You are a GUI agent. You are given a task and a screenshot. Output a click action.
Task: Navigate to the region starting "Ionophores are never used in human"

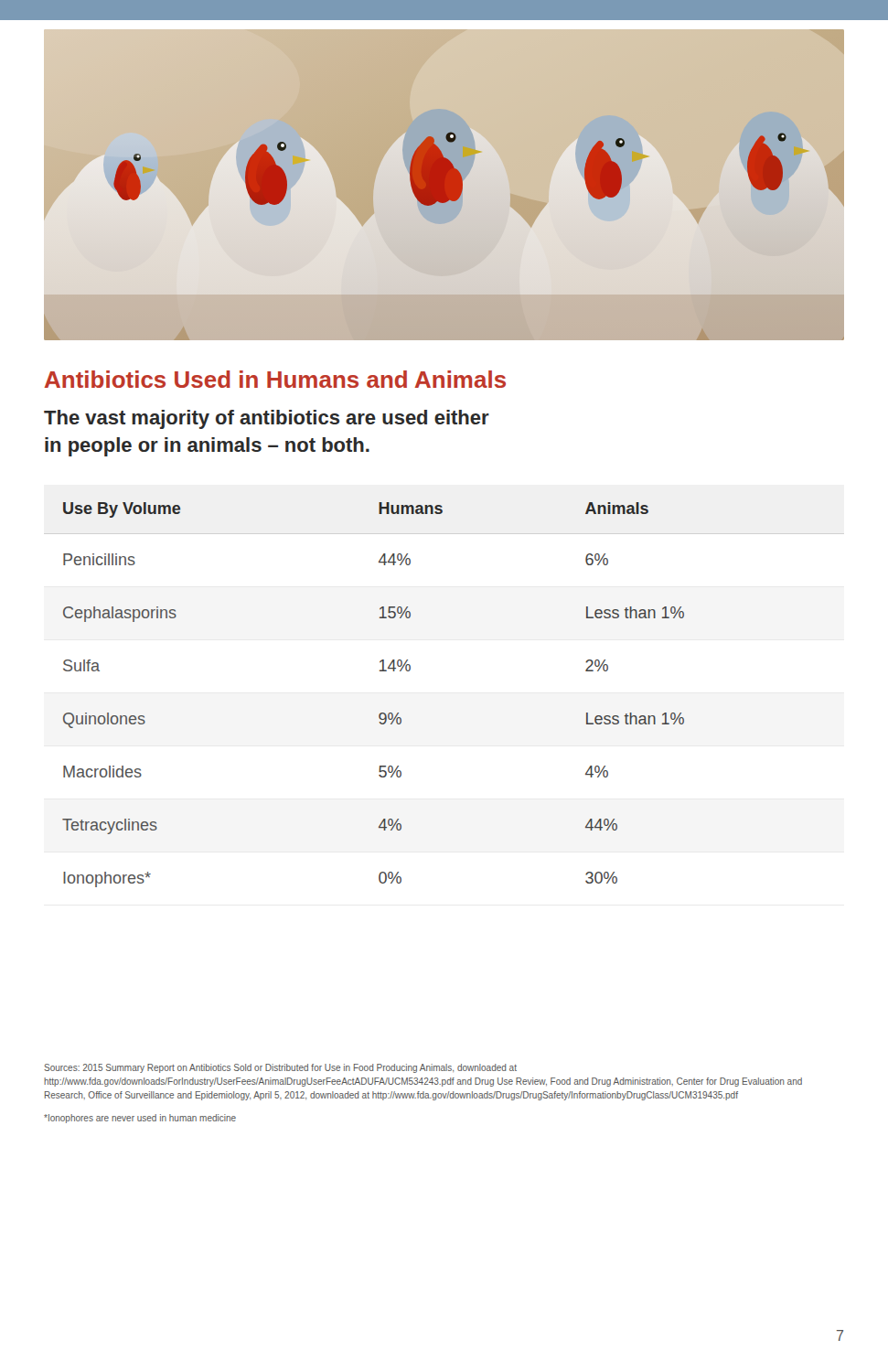click(x=140, y=1118)
